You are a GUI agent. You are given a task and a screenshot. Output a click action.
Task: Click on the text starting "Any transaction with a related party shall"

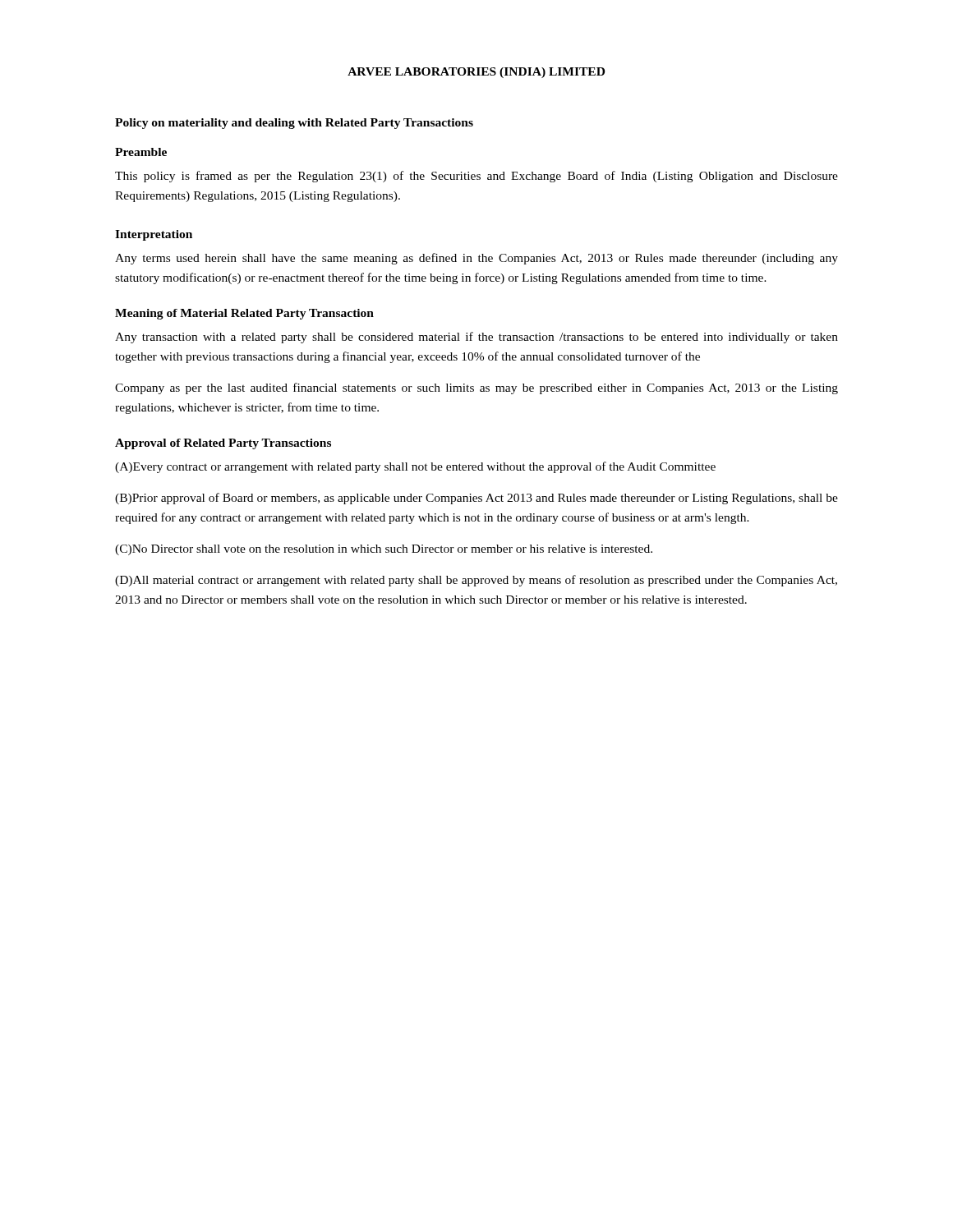click(476, 346)
